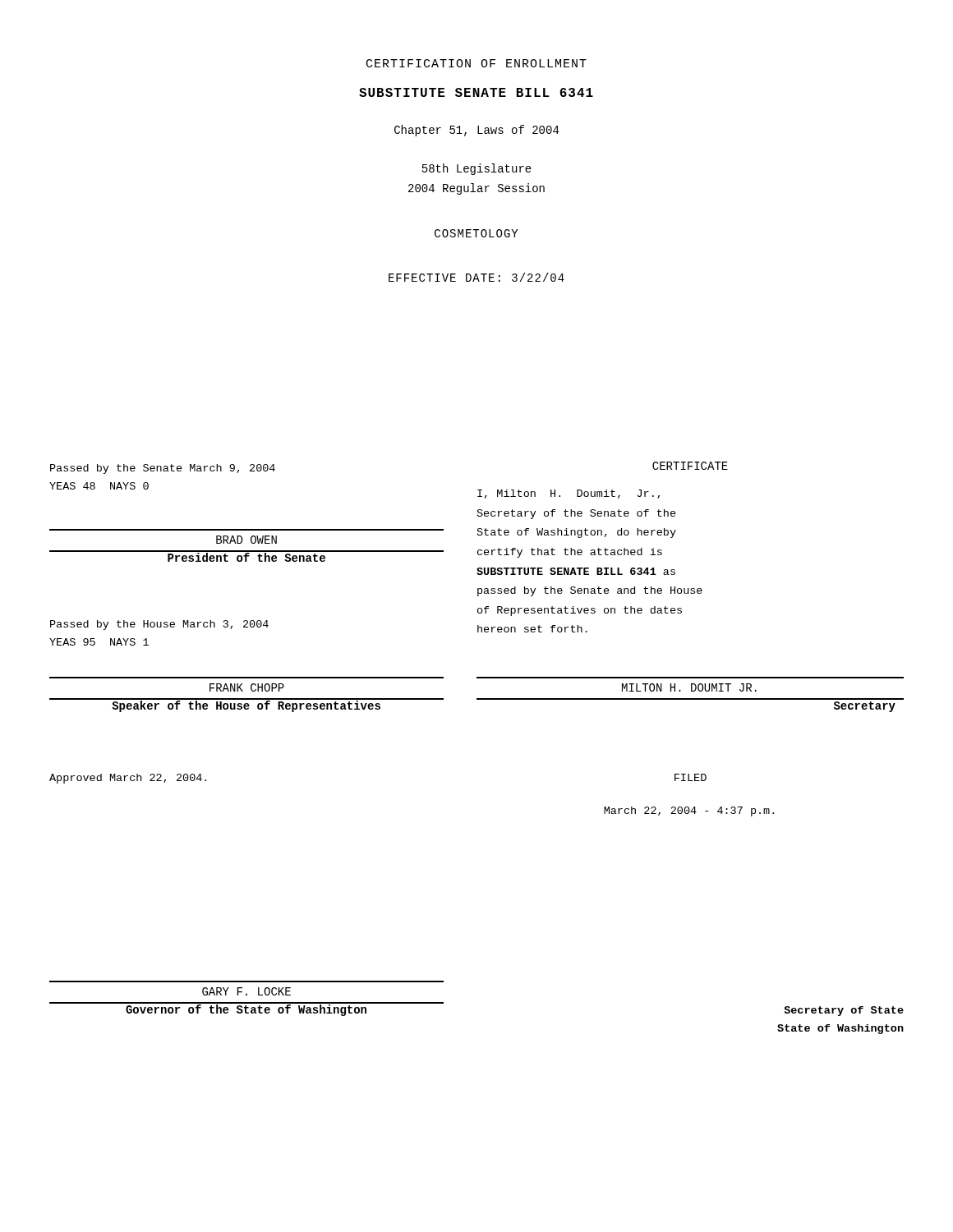Navigate to the text starting "March 22, 2004 -"
The height and width of the screenshot is (1232, 953).
click(690, 811)
